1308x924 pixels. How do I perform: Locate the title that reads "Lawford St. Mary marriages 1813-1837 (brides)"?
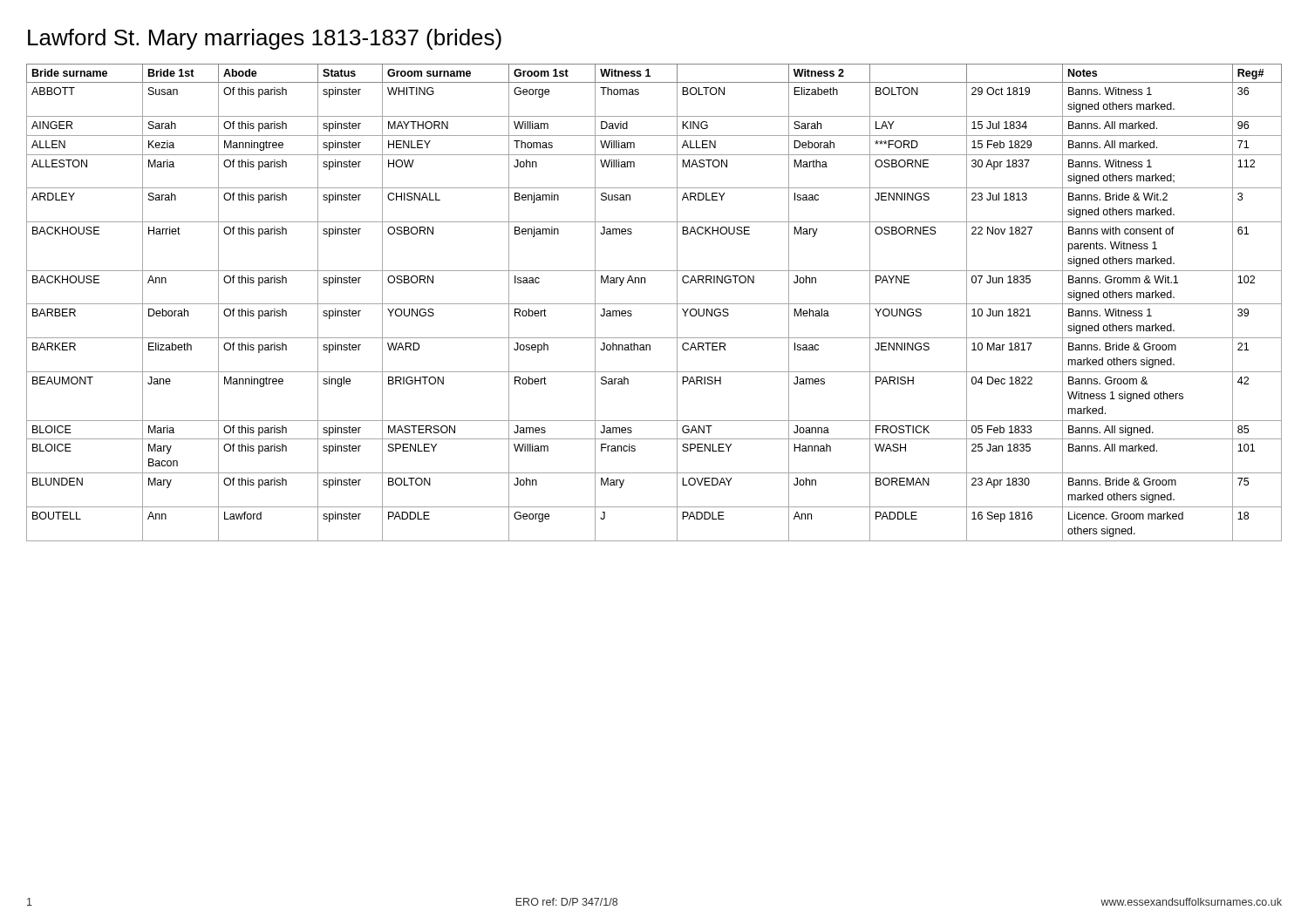264,37
